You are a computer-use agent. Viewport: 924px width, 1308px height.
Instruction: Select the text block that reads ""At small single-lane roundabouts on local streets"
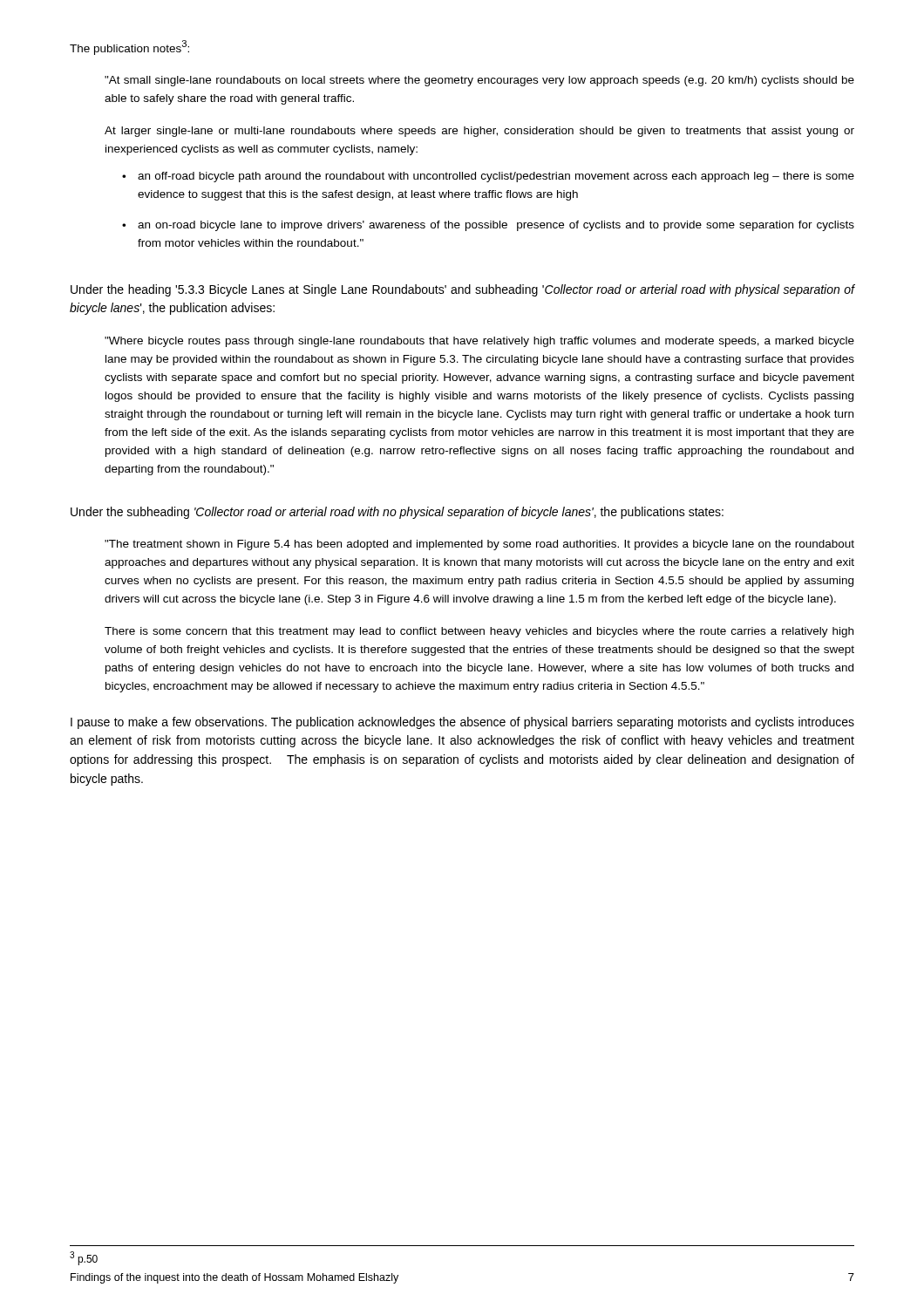(x=479, y=89)
